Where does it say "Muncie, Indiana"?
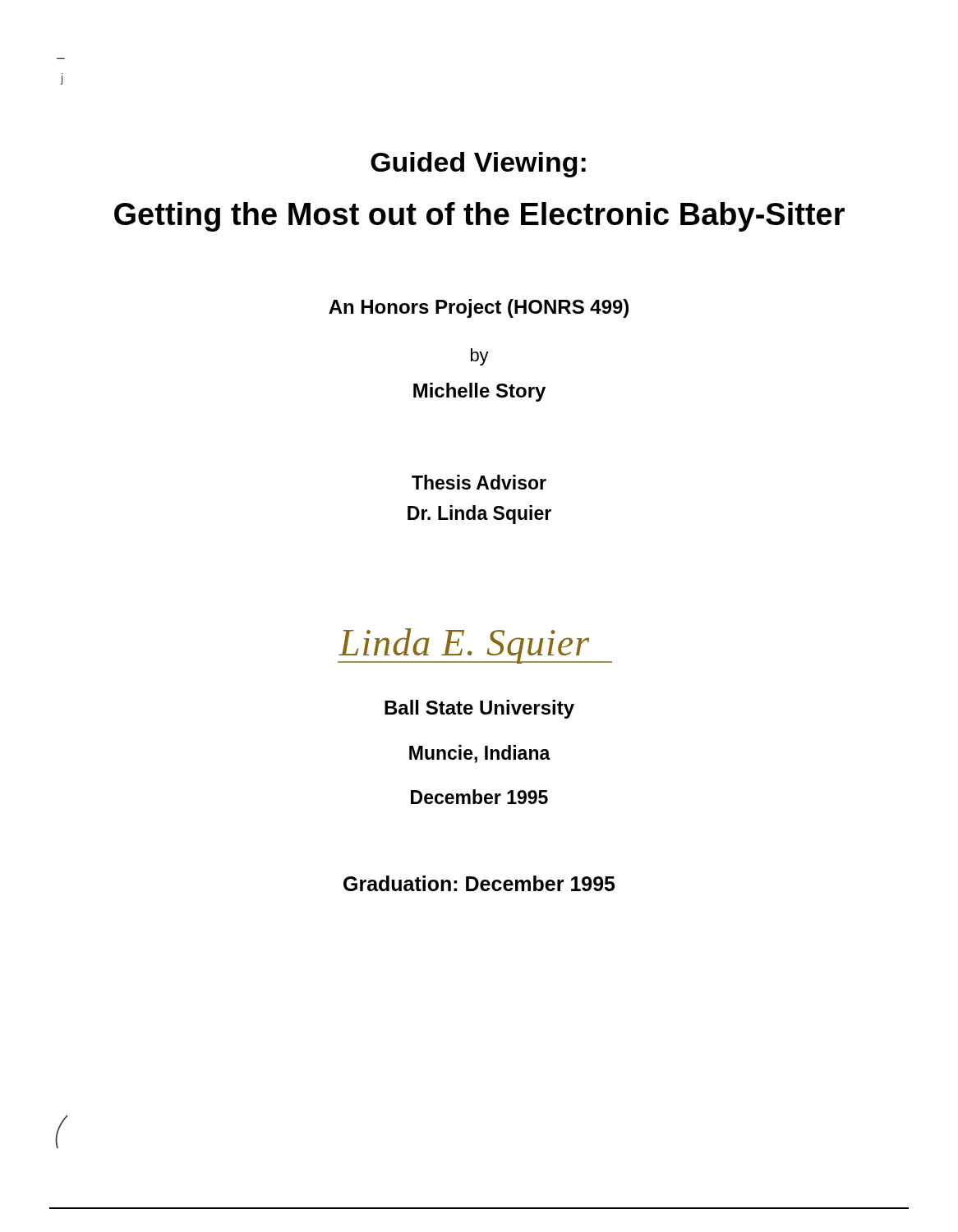The image size is (958, 1232). (x=479, y=753)
